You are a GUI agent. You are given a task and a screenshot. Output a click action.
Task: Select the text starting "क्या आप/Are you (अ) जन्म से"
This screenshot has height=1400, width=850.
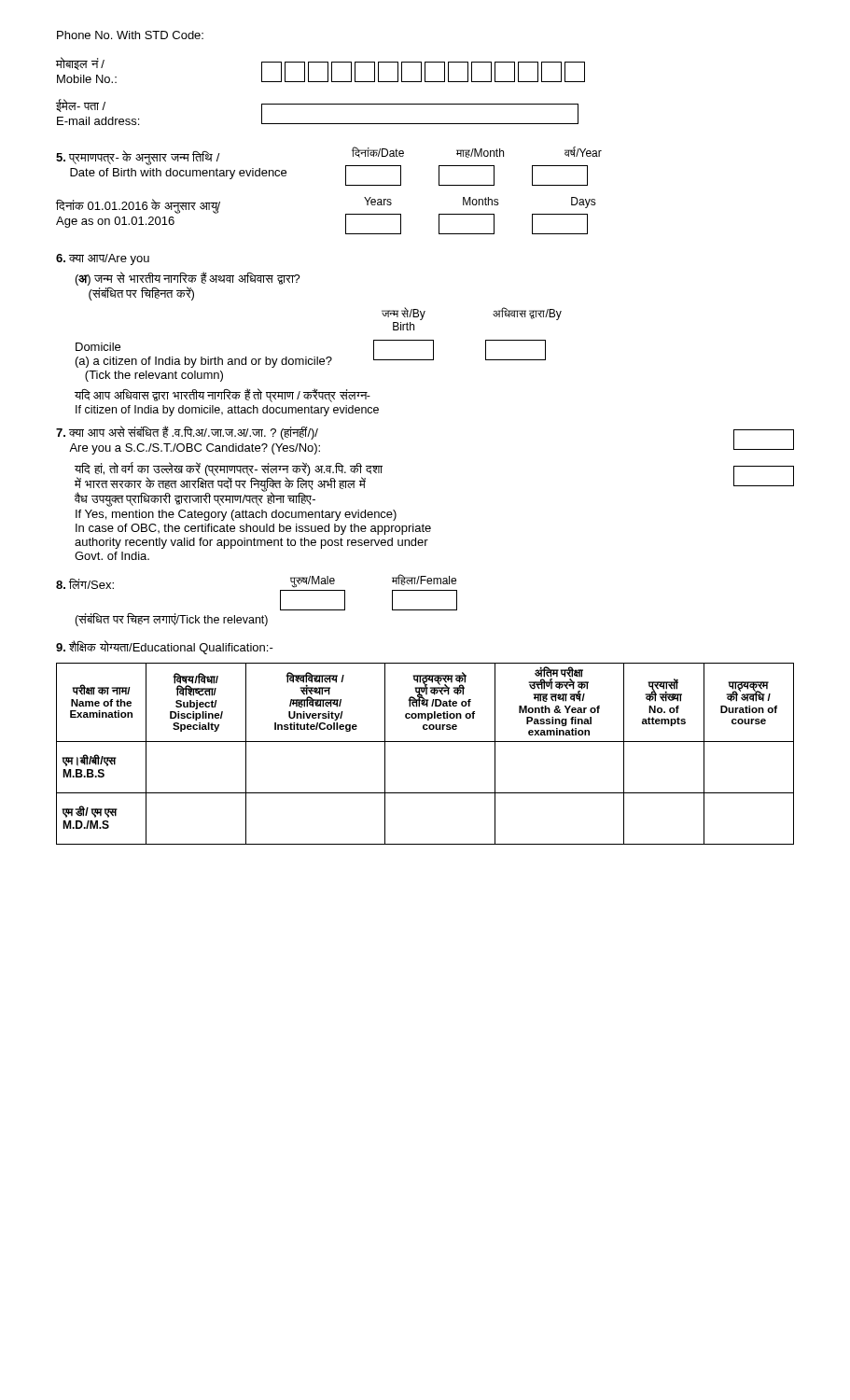[425, 334]
